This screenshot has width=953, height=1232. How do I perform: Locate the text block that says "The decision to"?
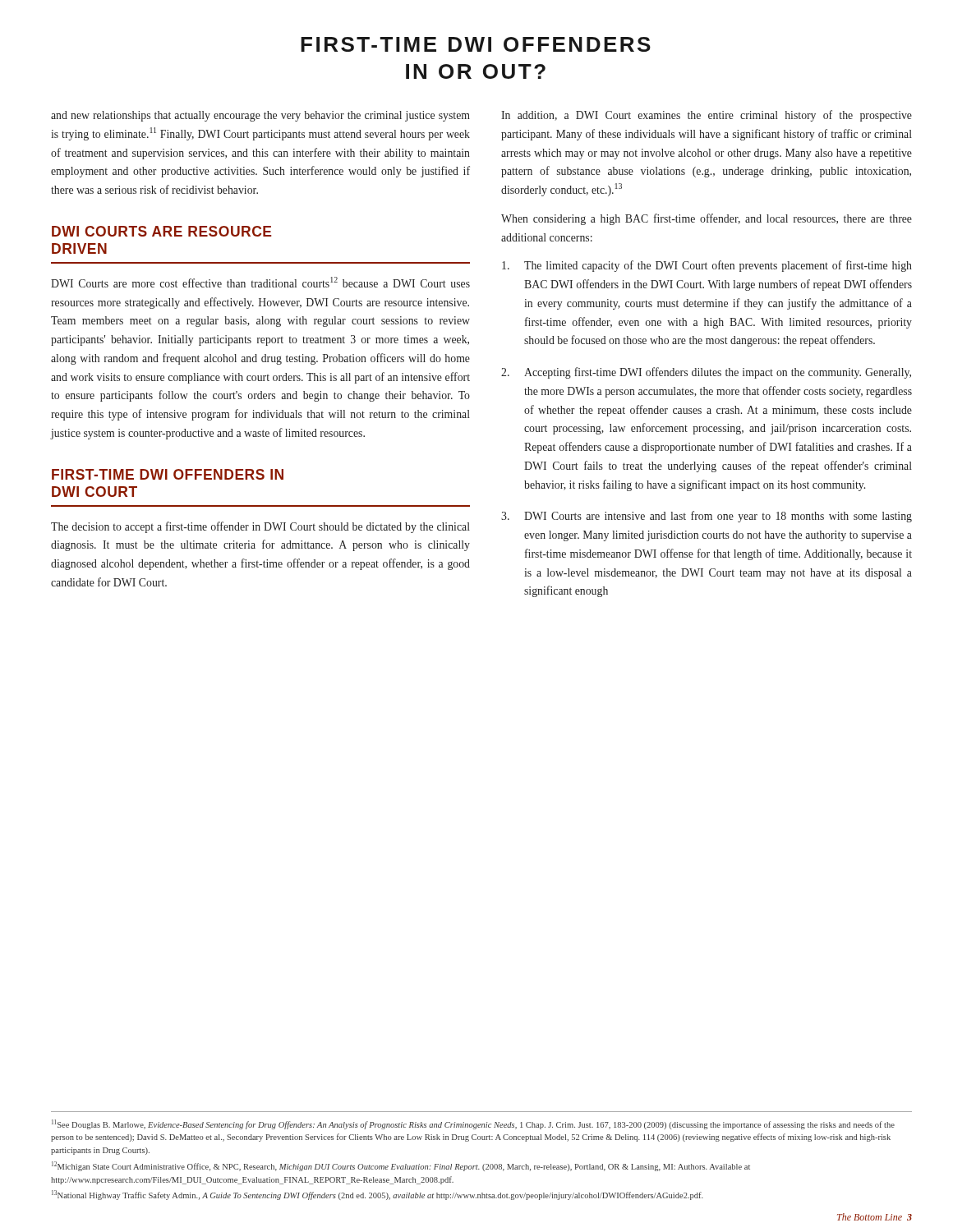click(260, 555)
